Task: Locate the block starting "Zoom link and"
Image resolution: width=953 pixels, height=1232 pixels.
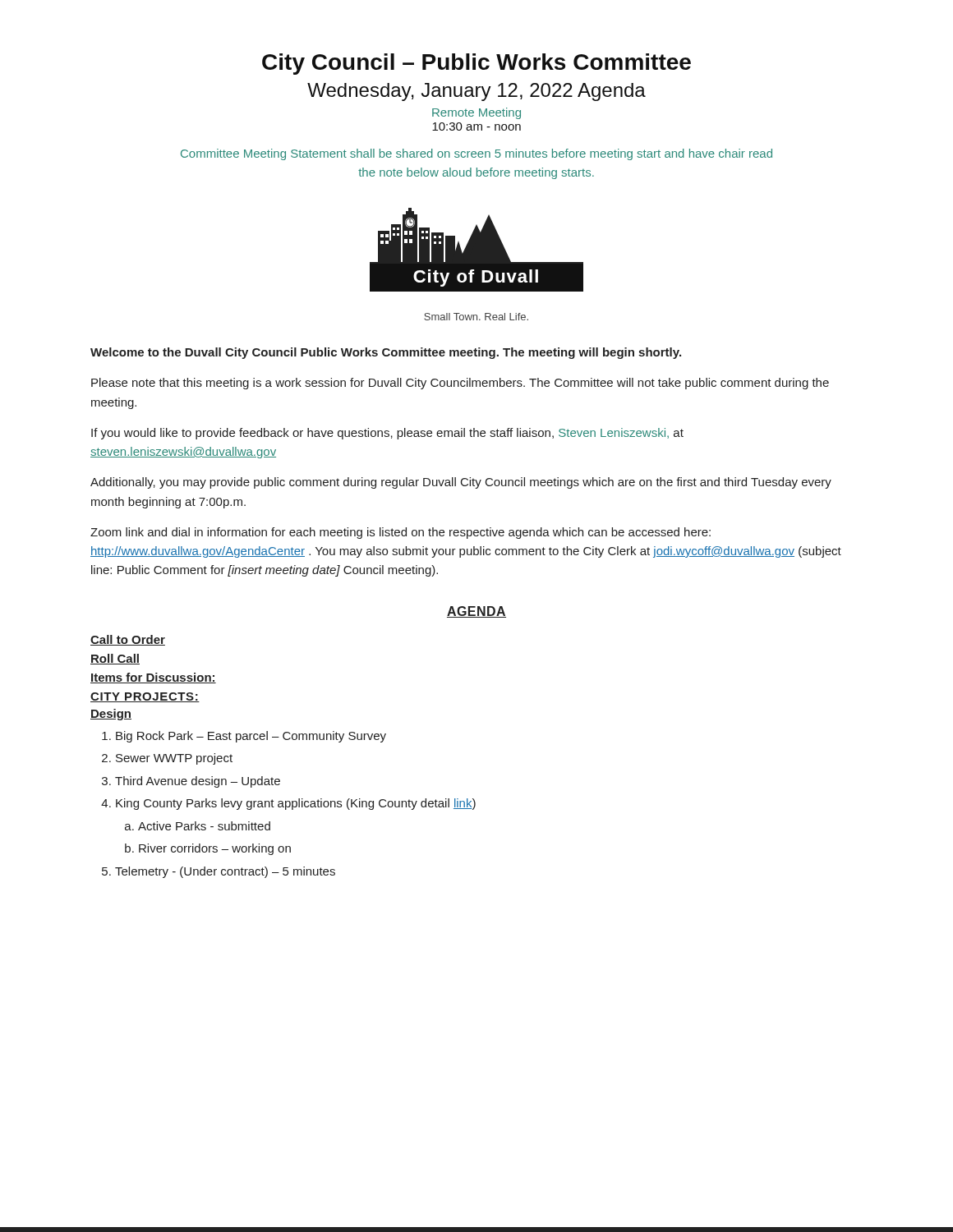Action: point(466,551)
